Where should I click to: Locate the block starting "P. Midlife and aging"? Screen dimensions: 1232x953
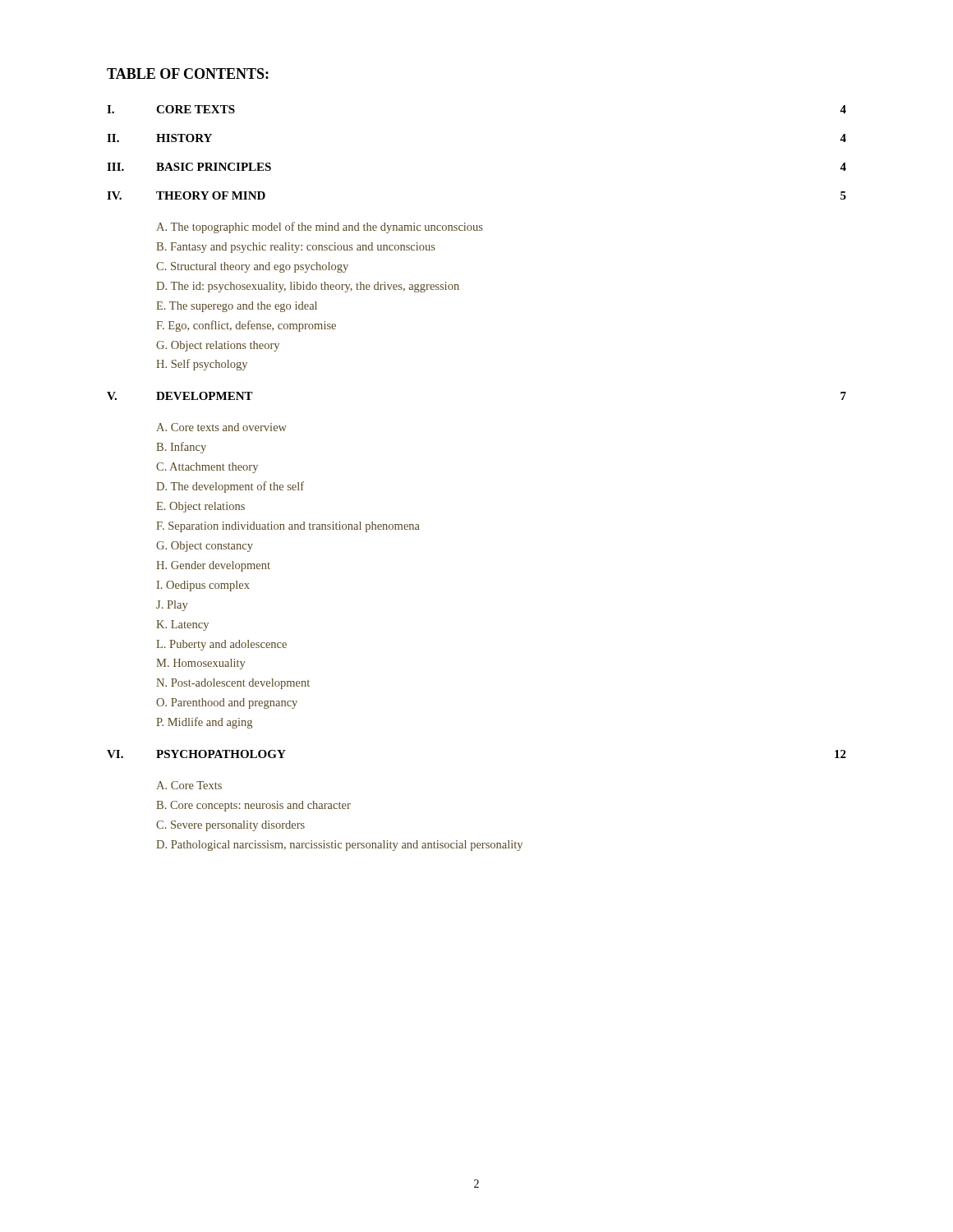coord(204,722)
